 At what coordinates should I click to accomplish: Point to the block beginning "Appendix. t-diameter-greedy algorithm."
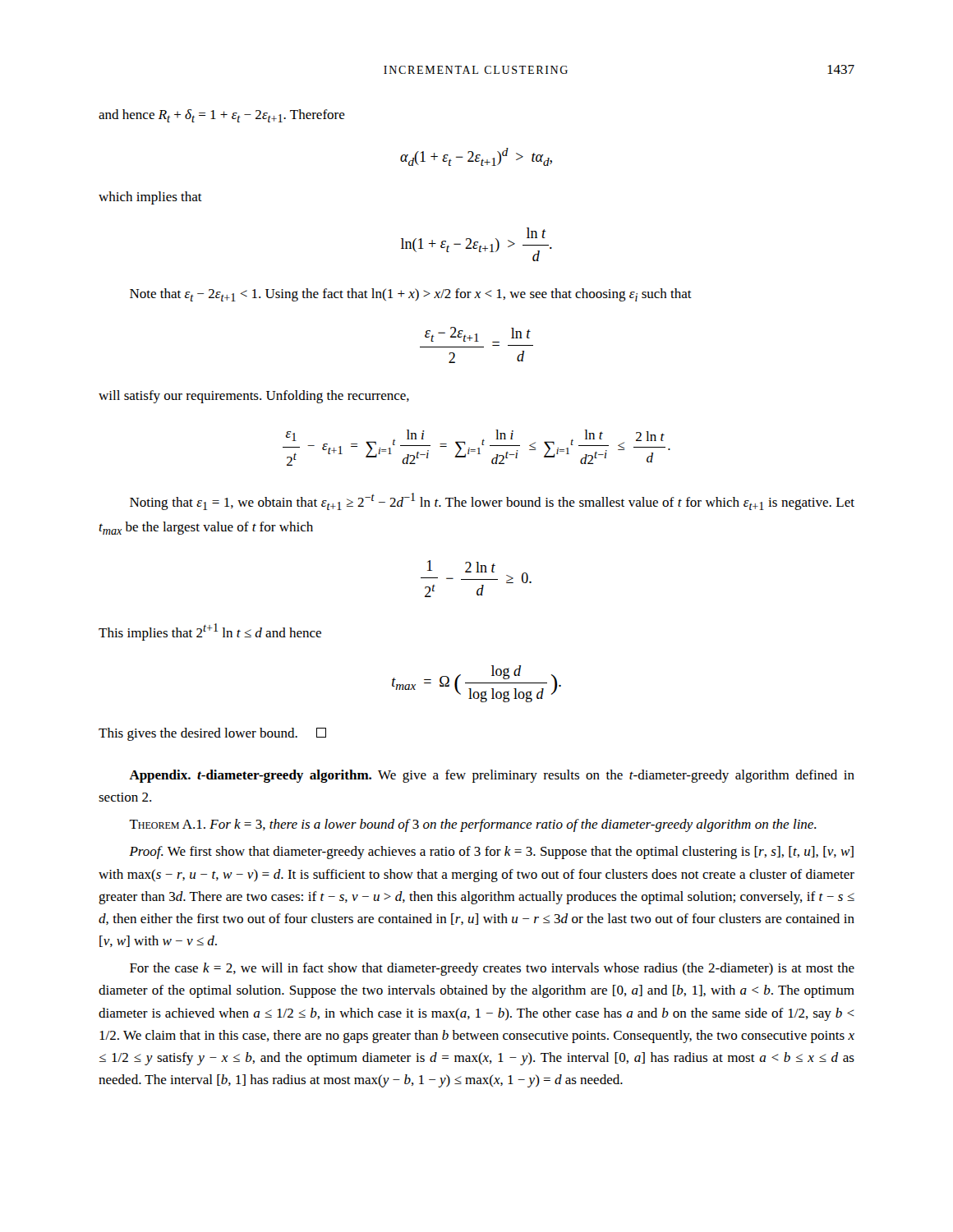[476, 786]
